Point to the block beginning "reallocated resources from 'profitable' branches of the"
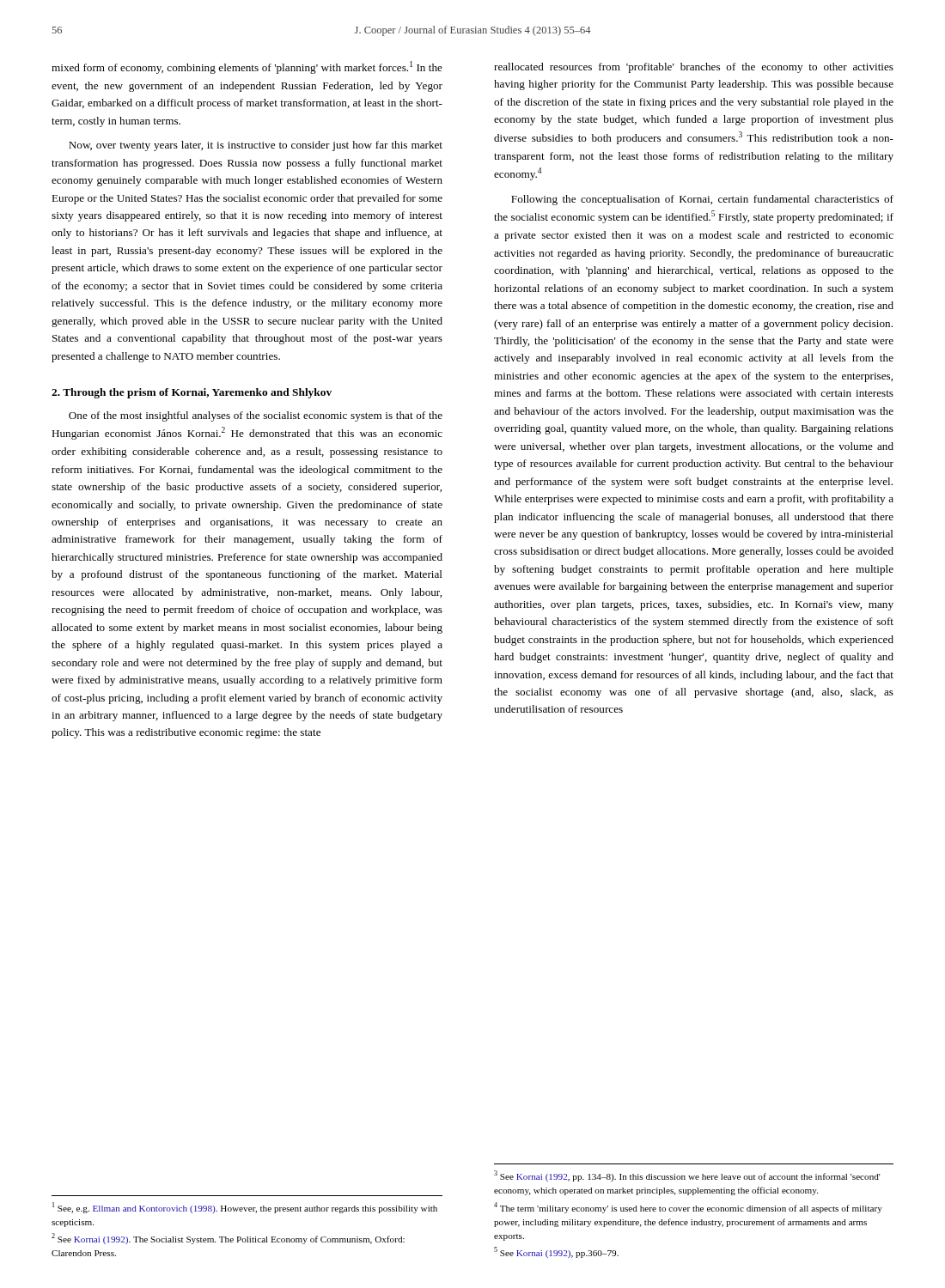This screenshot has height=1288, width=945. [x=694, y=389]
